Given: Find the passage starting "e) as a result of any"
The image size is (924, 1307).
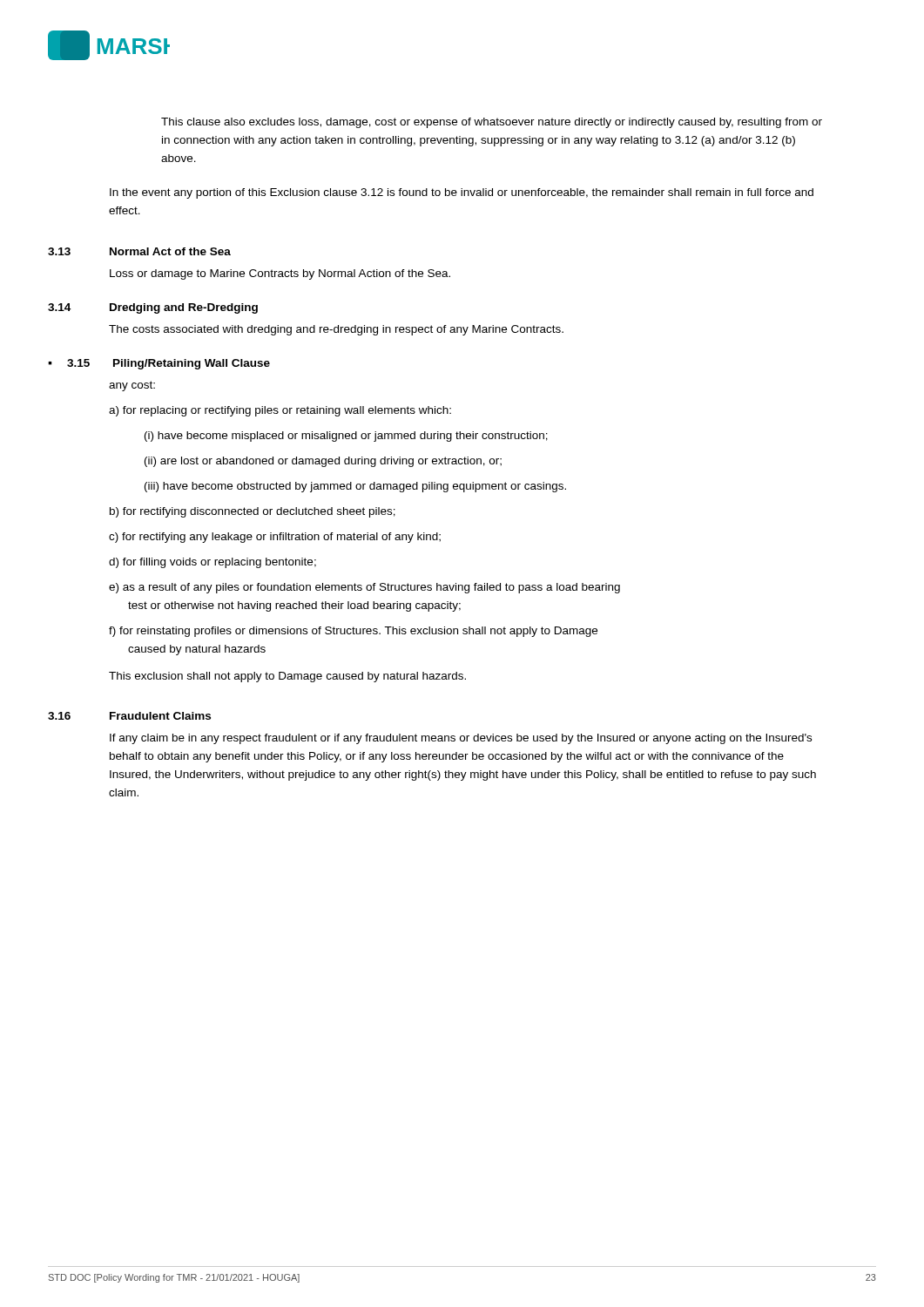Looking at the screenshot, I should pyautogui.click(x=466, y=597).
